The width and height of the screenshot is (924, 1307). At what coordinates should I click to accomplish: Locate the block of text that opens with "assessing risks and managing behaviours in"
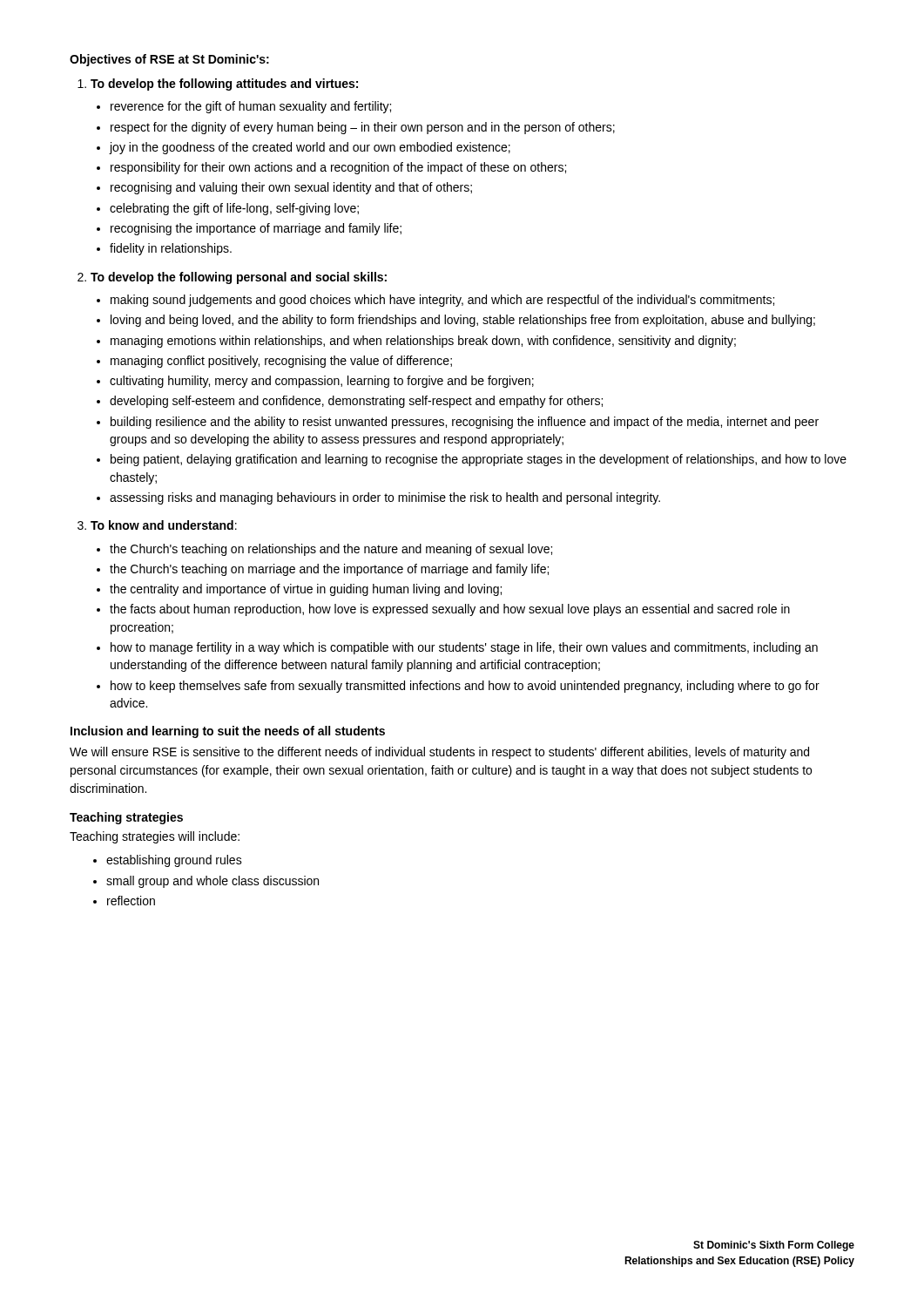tap(385, 498)
